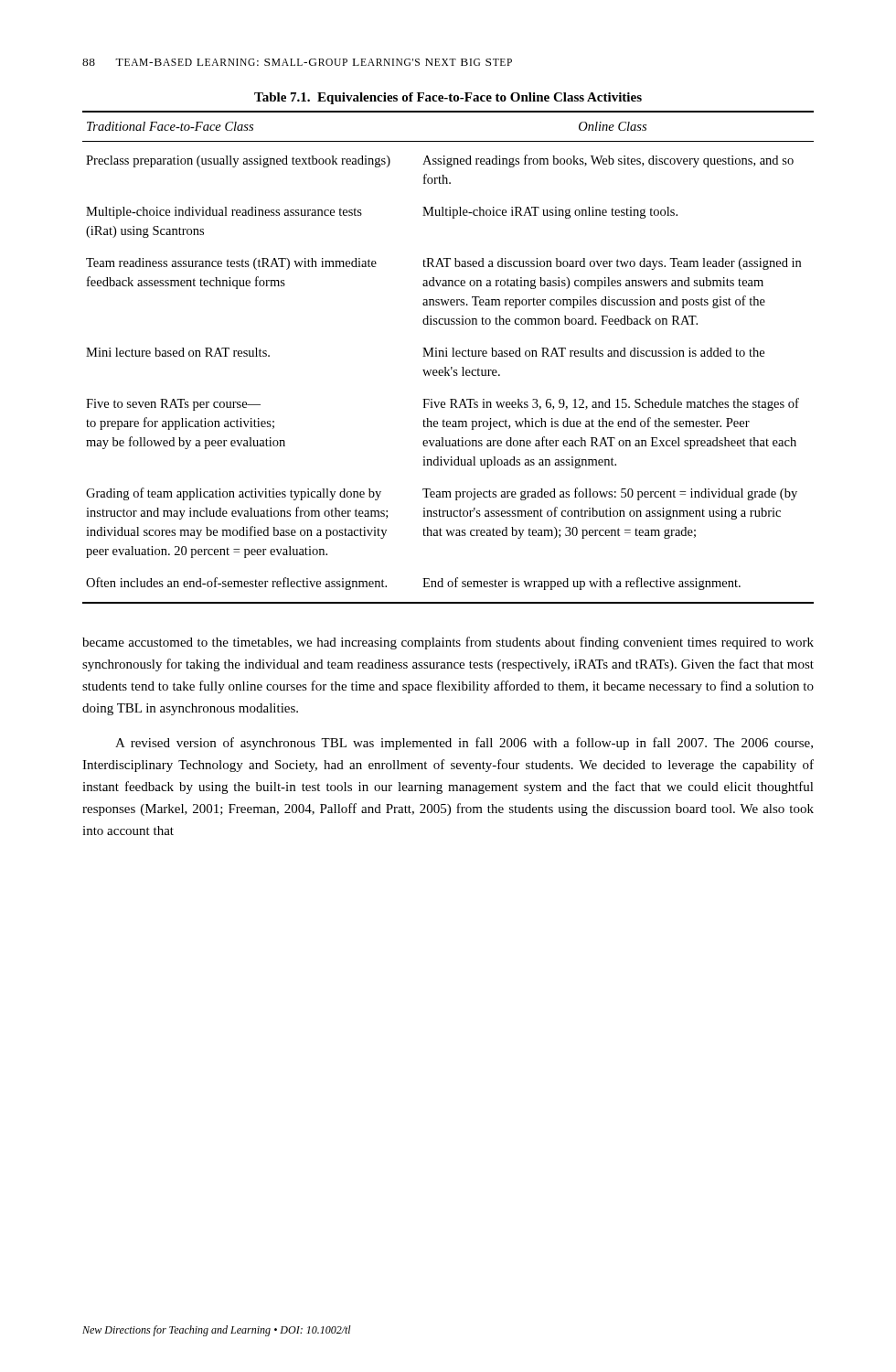Find the table that mentions "Online Class"

448,357
